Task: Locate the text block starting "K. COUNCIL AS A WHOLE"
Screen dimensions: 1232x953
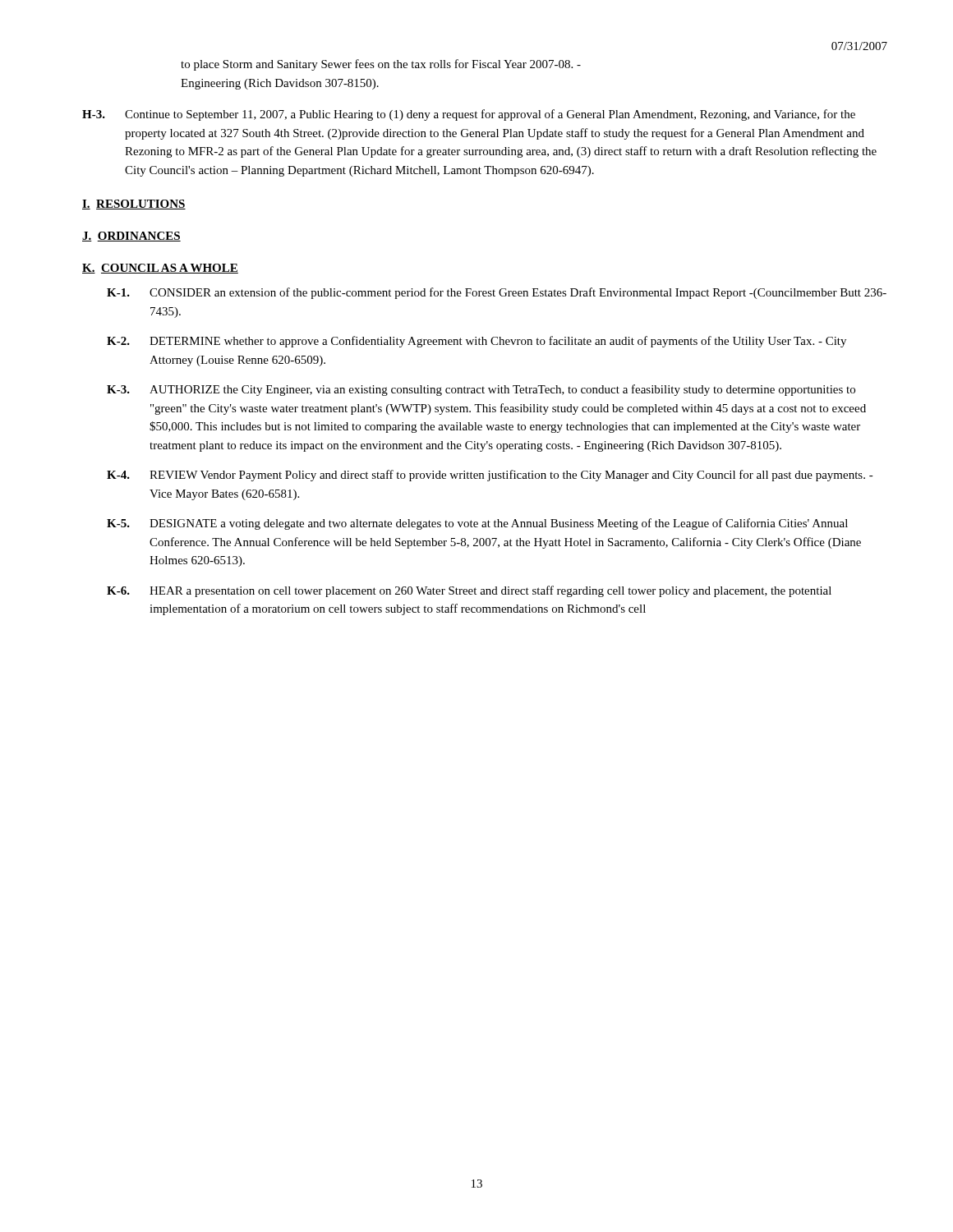Action: point(160,268)
